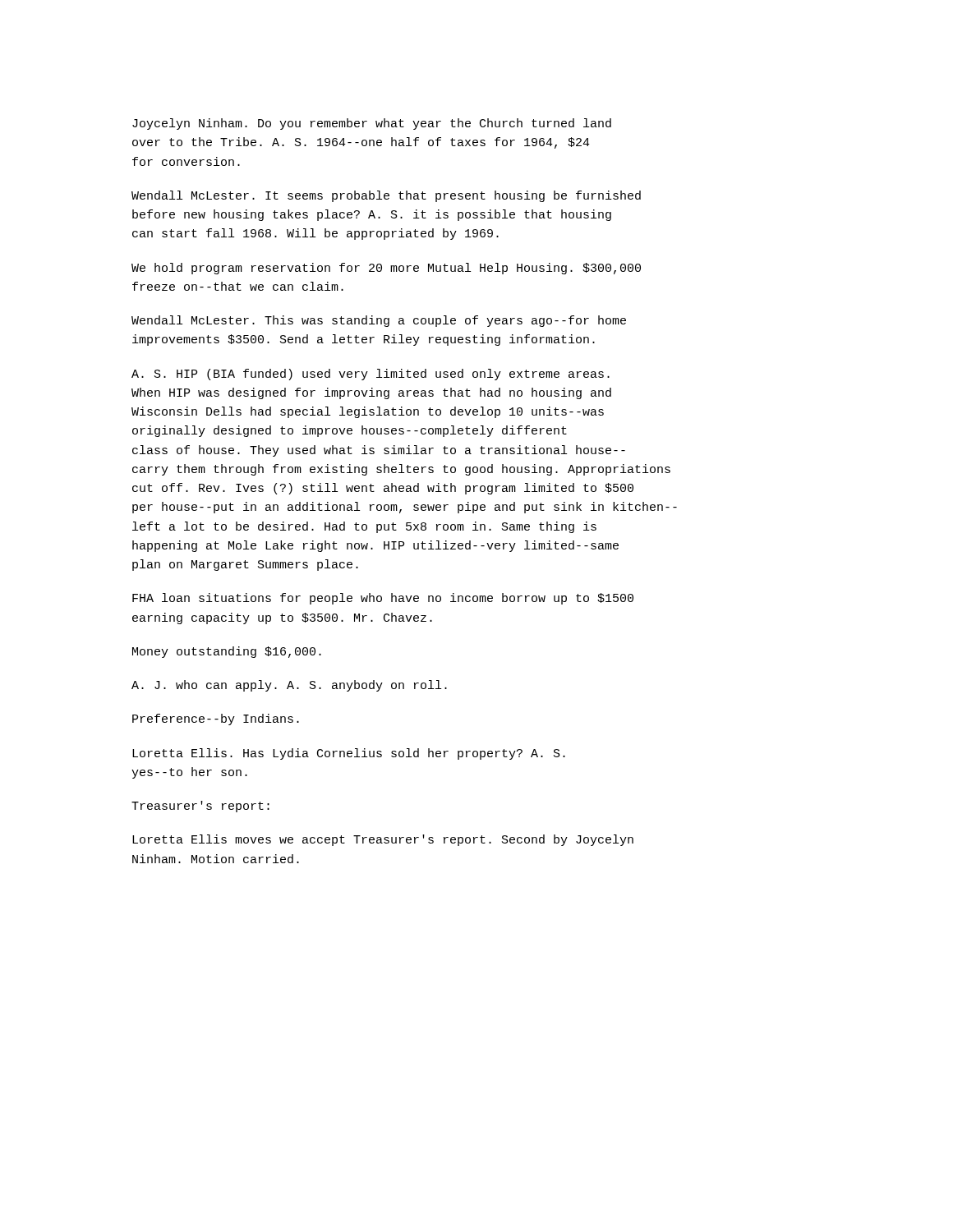Locate the block of text that opens with "Joycelyn Ninham. Do you remember"
The image size is (953, 1232).
click(372, 144)
